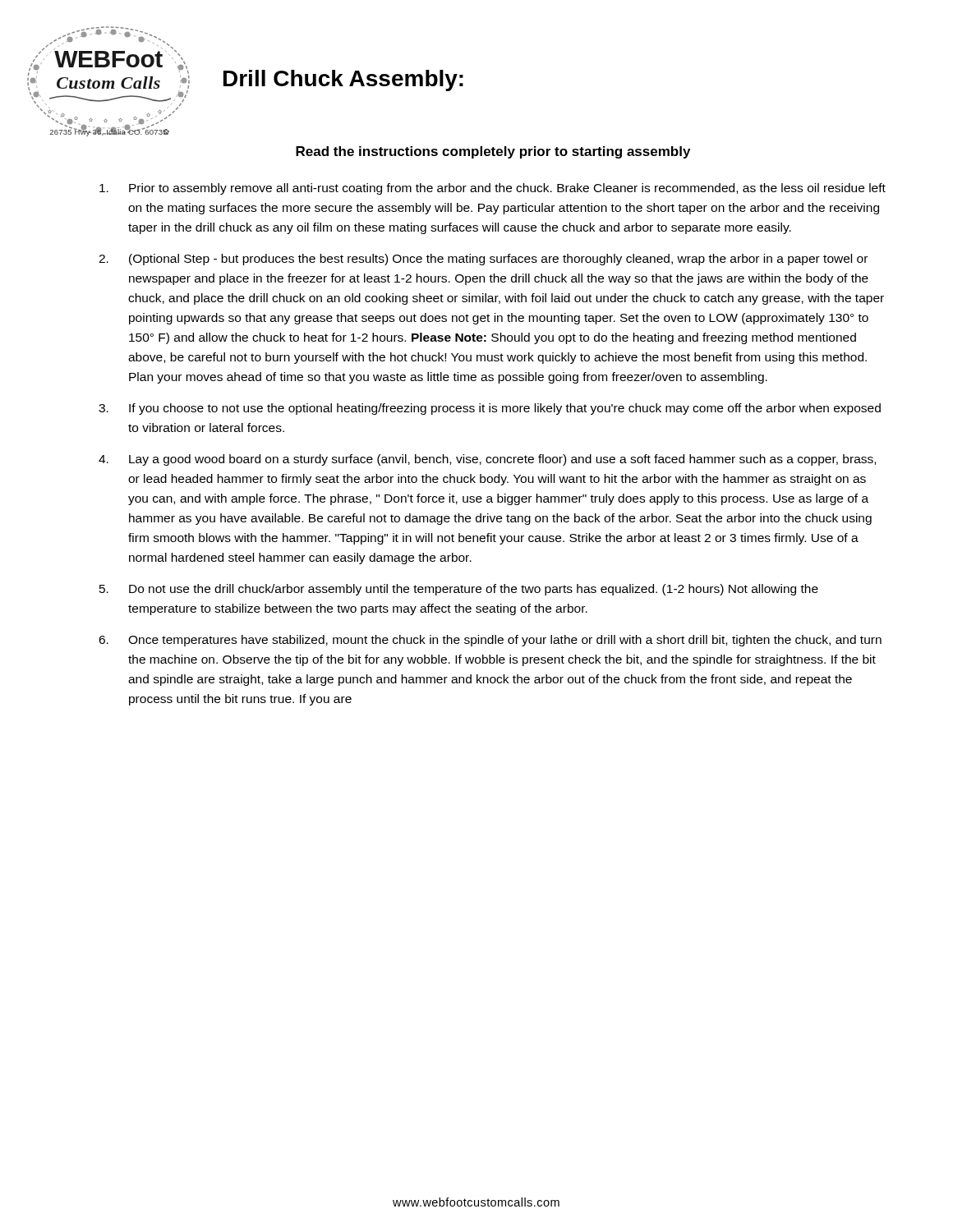This screenshot has width=953, height=1232.
Task: Click the logo
Action: point(111,82)
